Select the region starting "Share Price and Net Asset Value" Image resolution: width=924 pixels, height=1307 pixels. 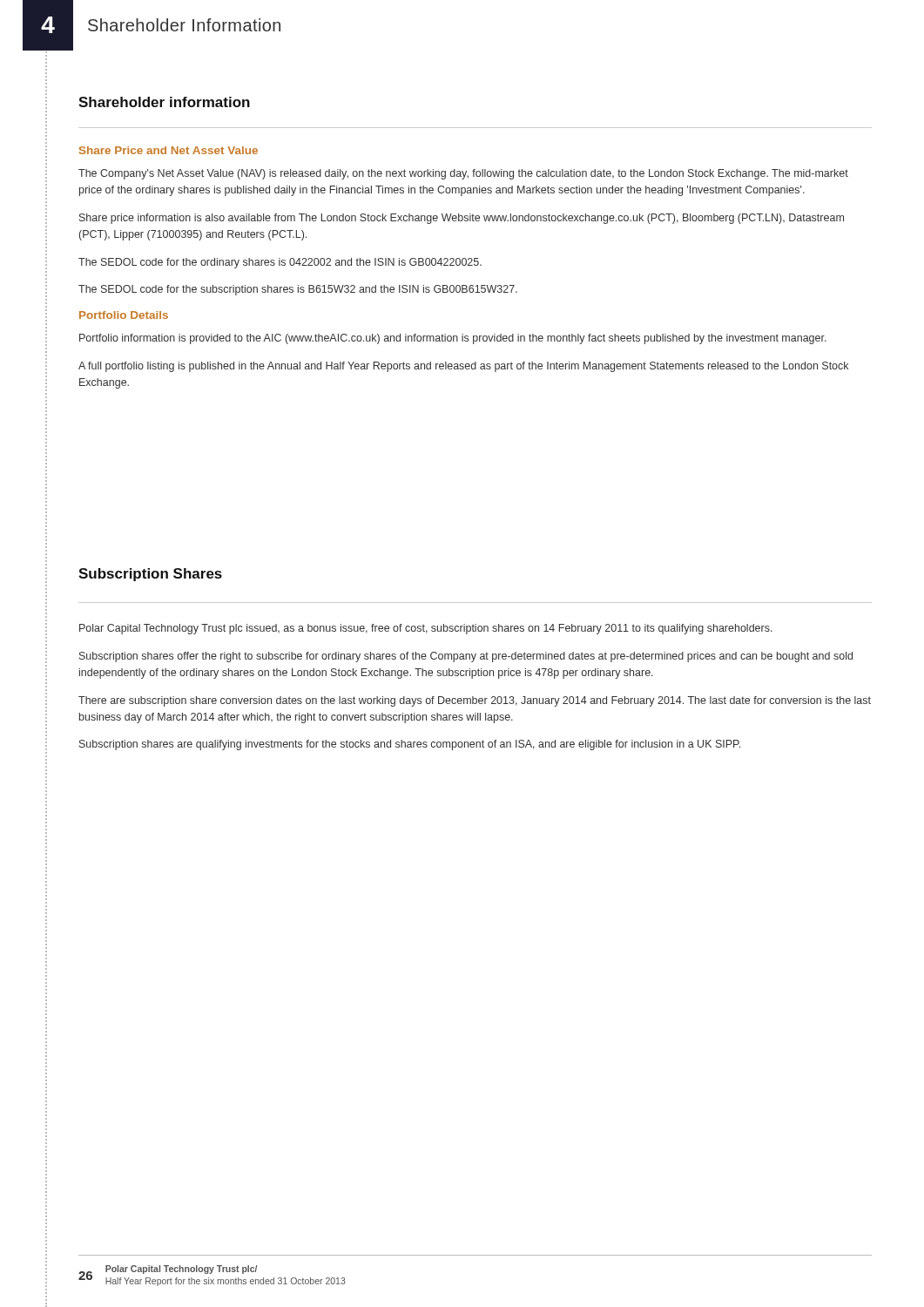click(168, 150)
